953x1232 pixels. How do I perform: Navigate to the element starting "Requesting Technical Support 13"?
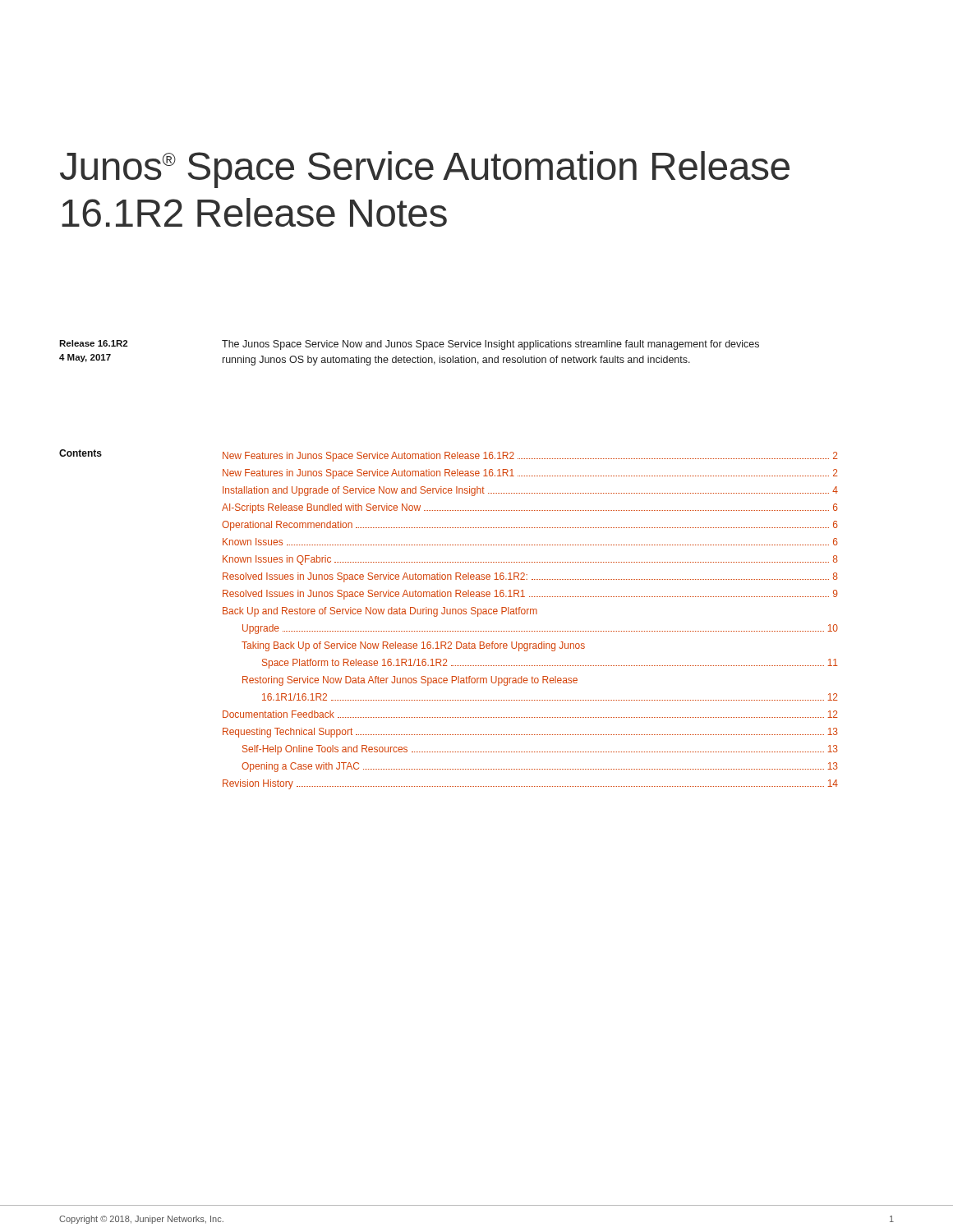pyautogui.click(x=530, y=732)
